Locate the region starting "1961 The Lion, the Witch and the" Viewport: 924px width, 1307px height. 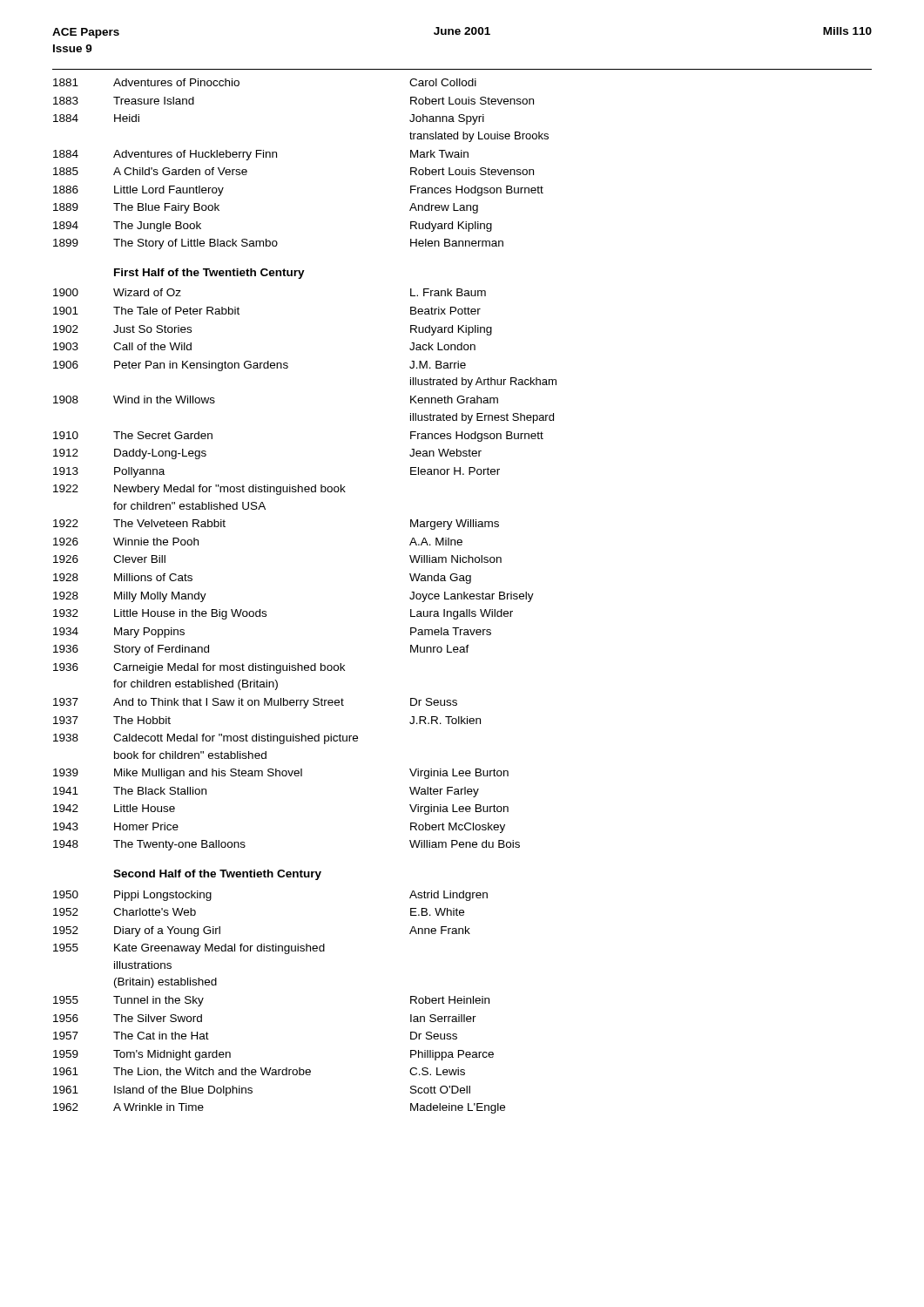click(462, 1072)
